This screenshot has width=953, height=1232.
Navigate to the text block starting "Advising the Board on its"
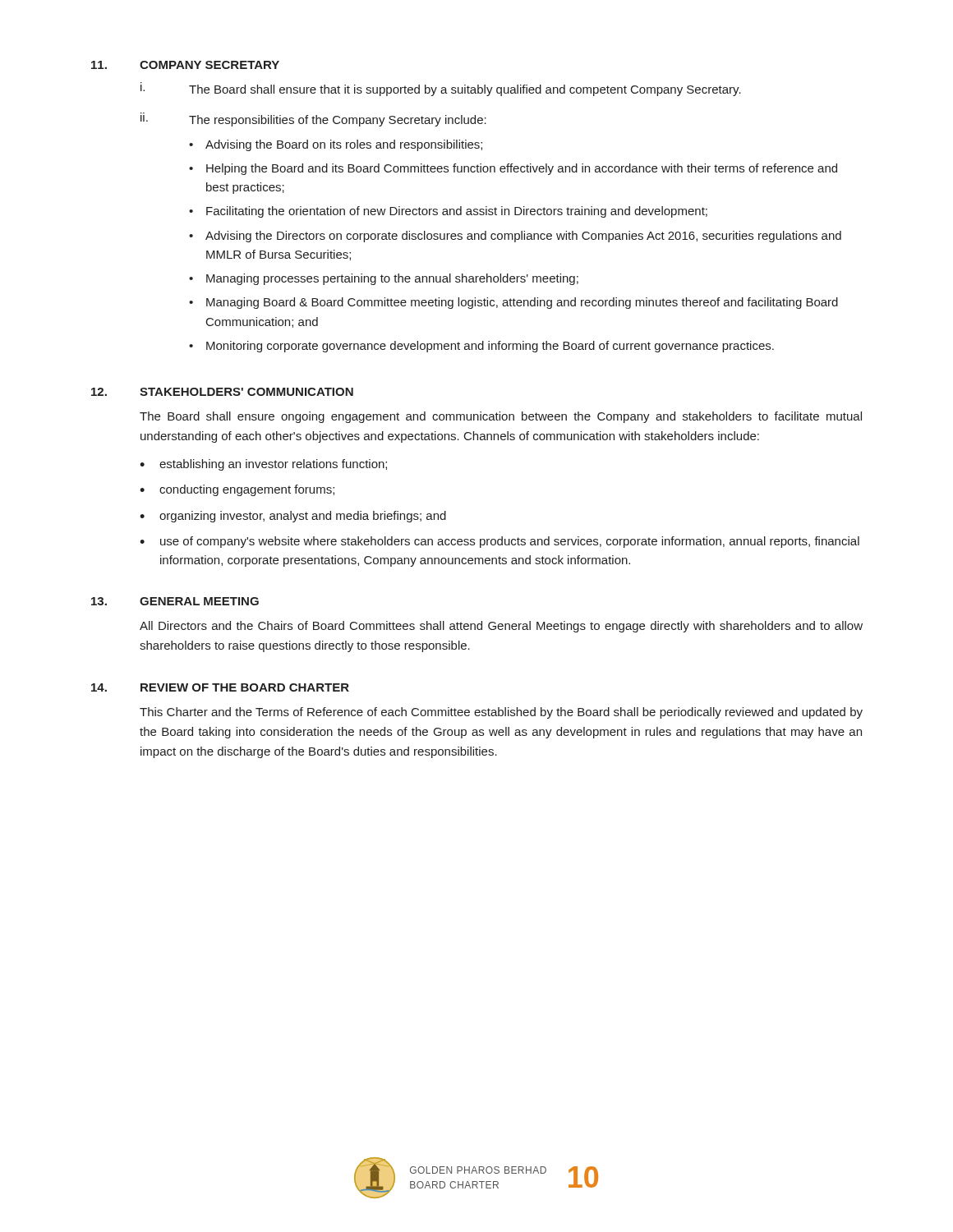pyautogui.click(x=344, y=144)
